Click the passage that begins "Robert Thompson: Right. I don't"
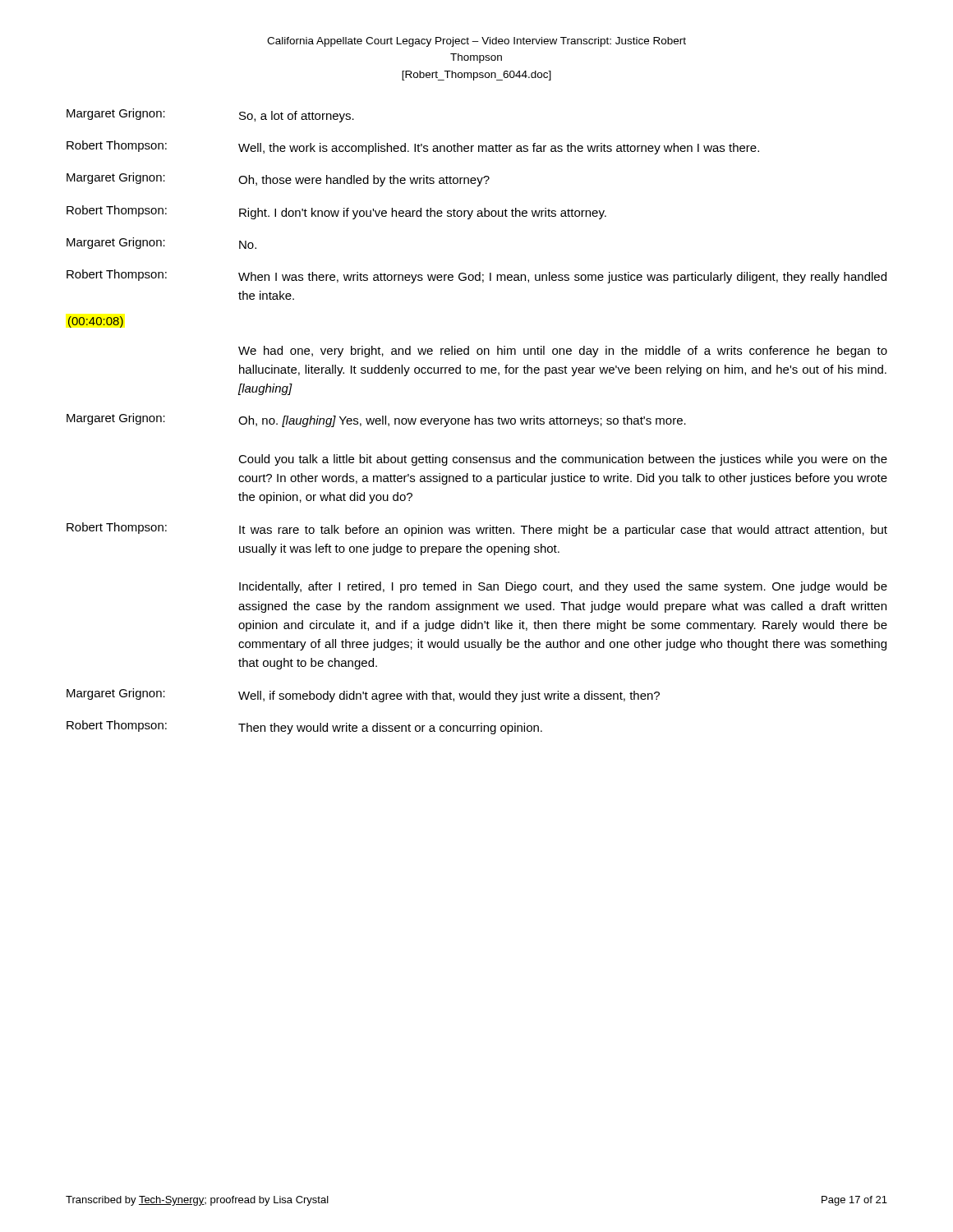The width and height of the screenshot is (953, 1232). click(476, 212)
